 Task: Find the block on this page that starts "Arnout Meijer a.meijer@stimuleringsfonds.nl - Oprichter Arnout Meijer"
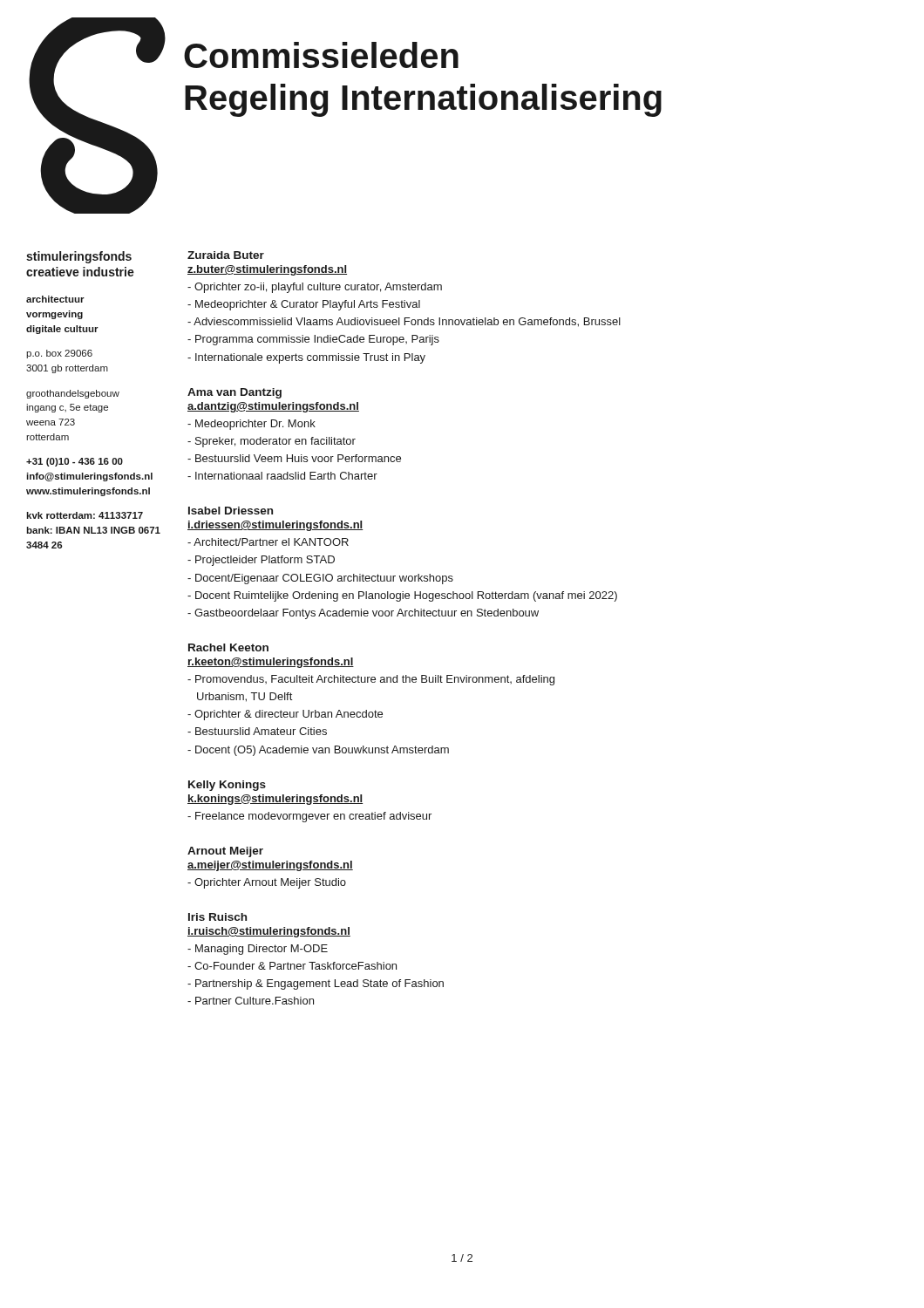pyautogui.click(x=225, y=852)
